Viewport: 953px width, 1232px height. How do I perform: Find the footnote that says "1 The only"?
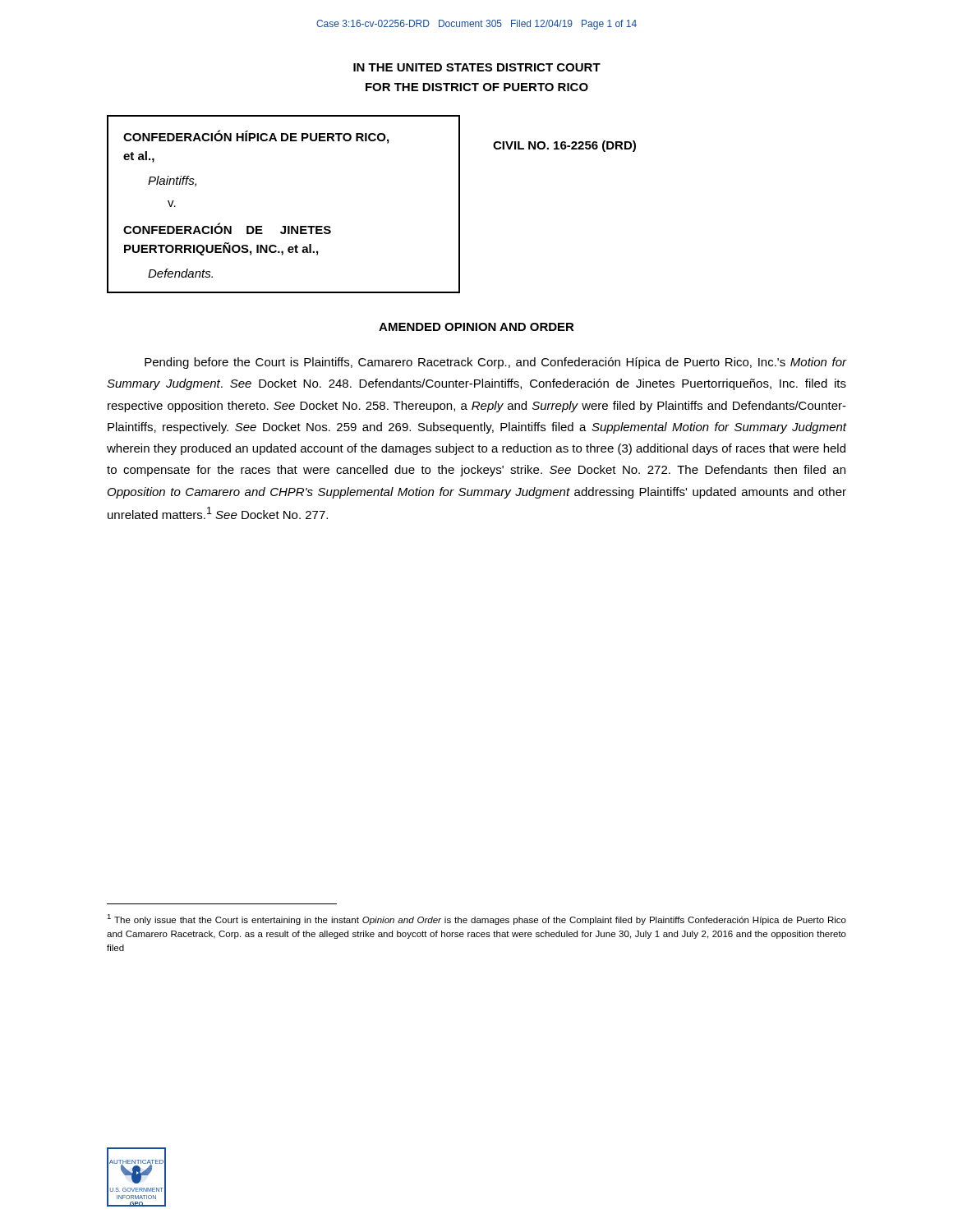point(476,932)
